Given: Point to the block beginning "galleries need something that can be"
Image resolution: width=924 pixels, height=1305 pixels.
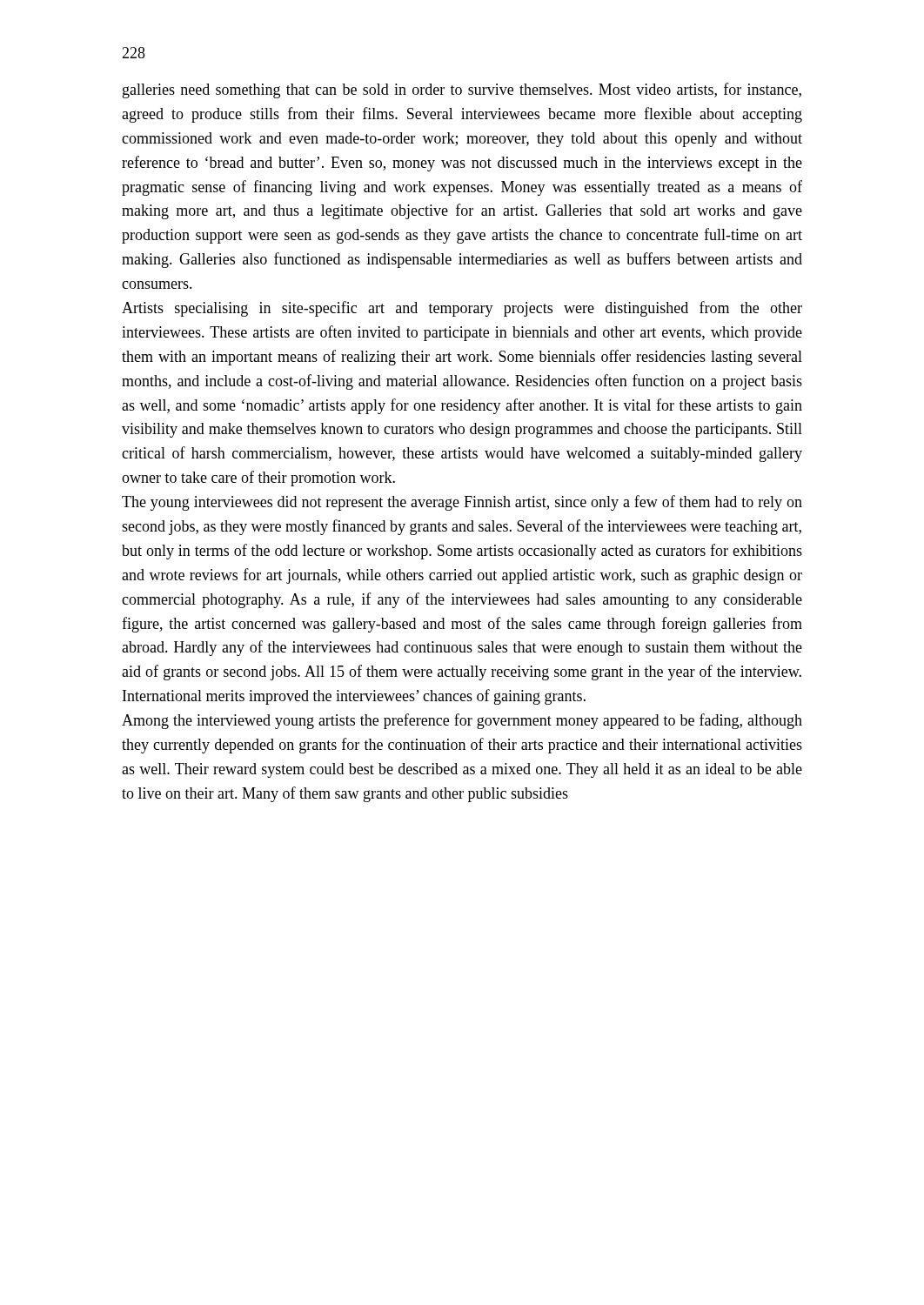Looking at the screenshot, I should coord(462,187).
